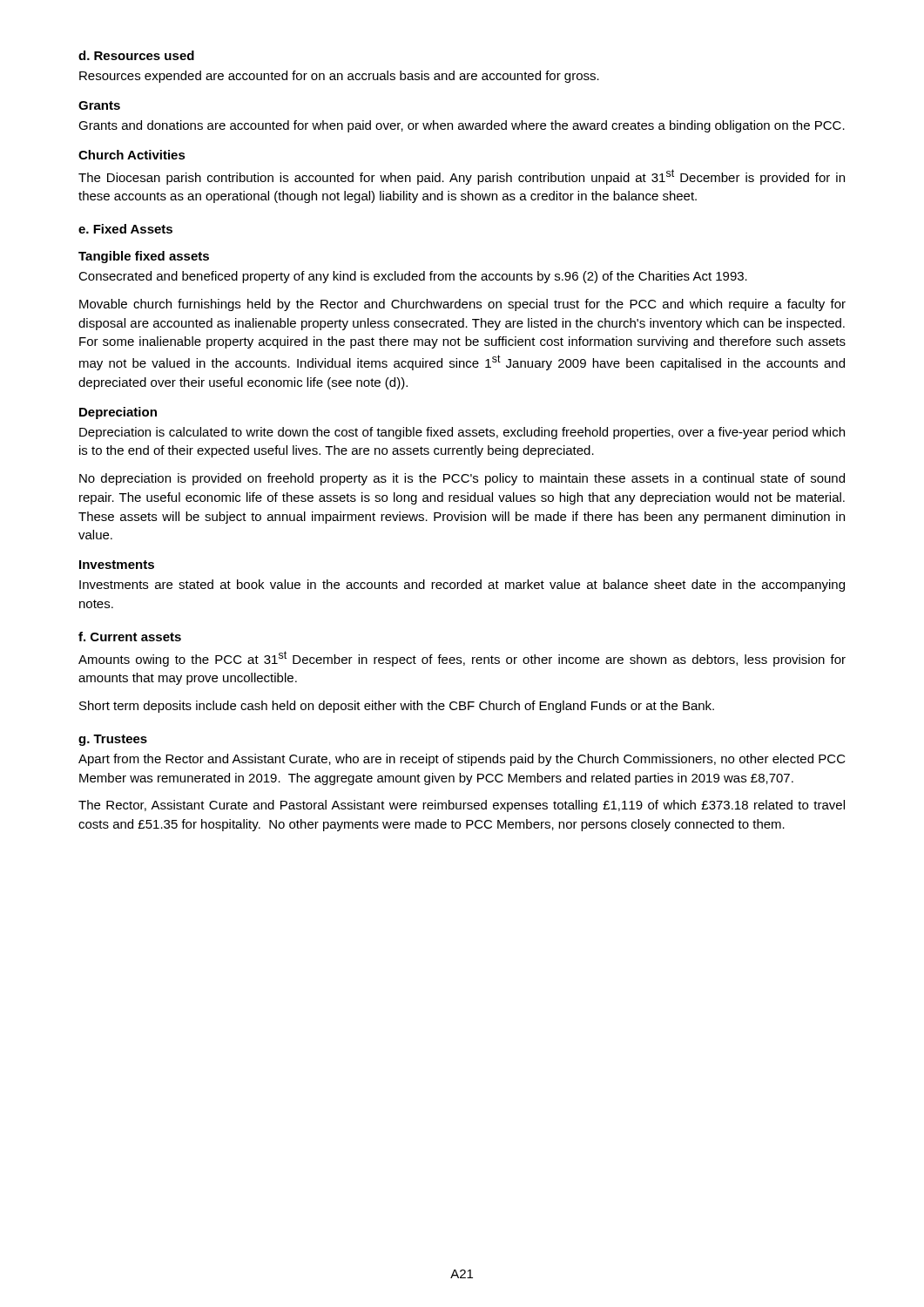The width and height of the screenshot is (924, 1307).
Task: Find the section header that reads "d. Resources used"
Action: [136, 55]
